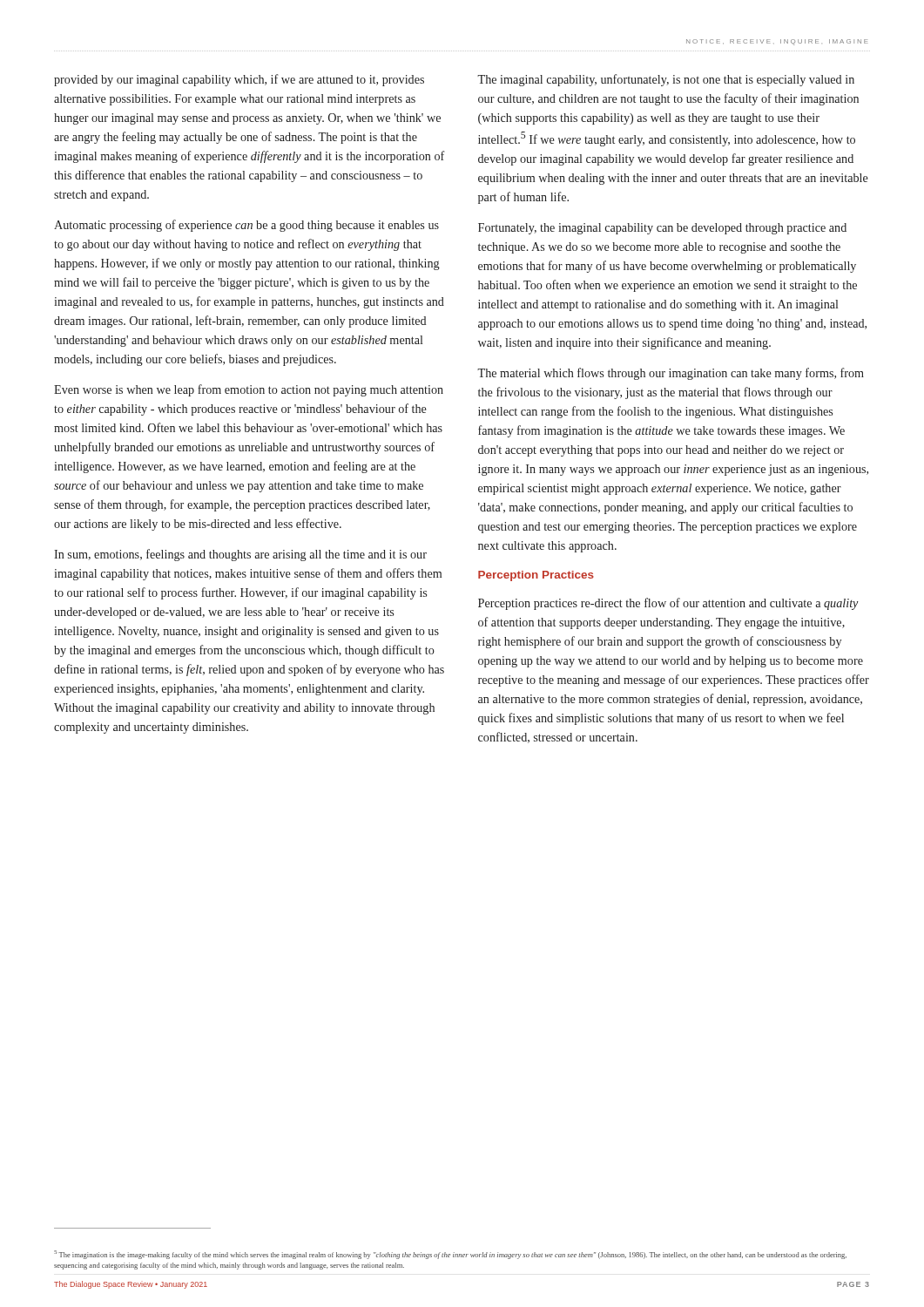Where is the passage that starts "Perception practices re-direct the flow of our attention"?
The image size is (924, 1307).
pos(674,670)
